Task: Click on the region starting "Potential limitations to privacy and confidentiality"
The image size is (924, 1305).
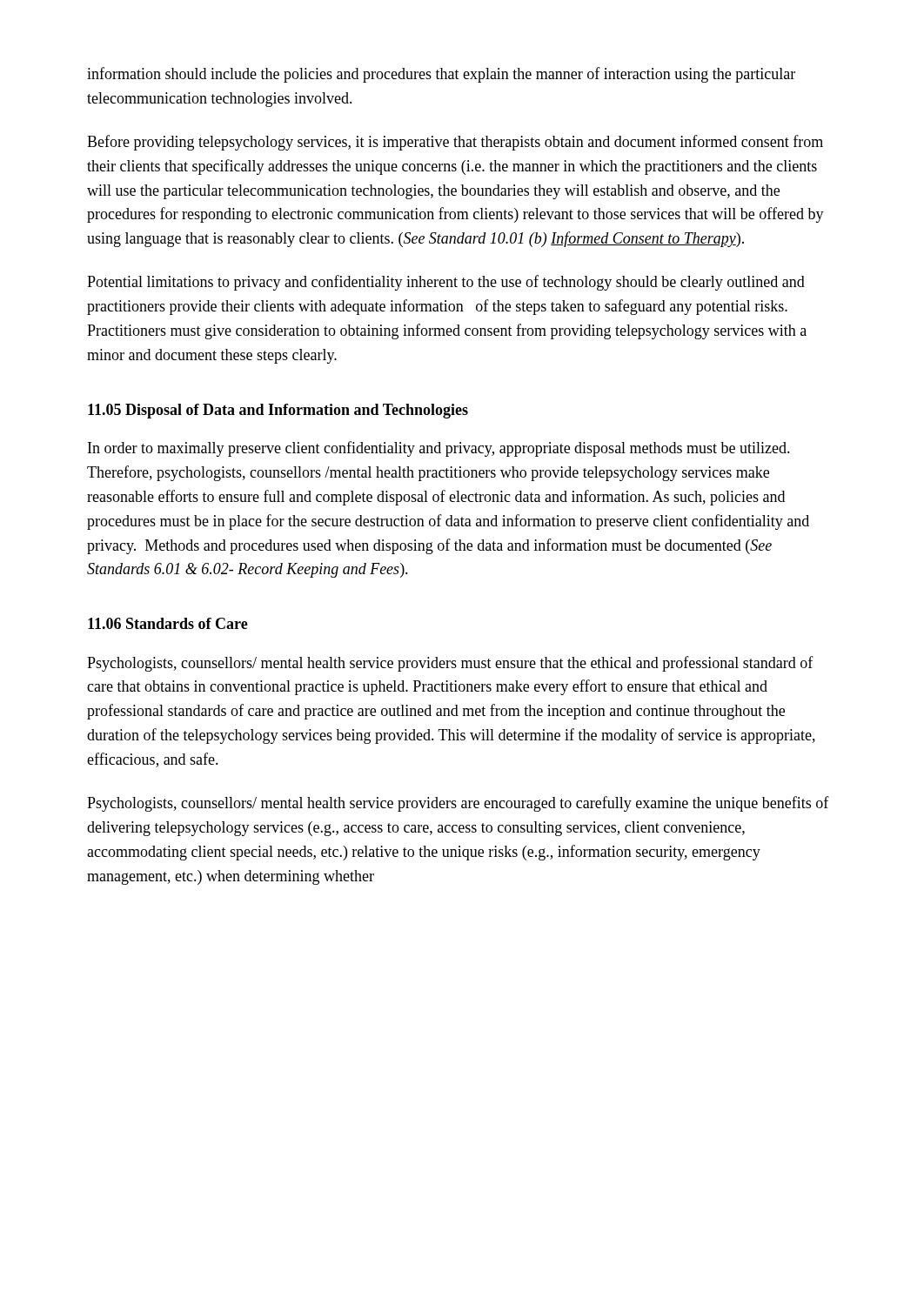Action: [447, 318]
